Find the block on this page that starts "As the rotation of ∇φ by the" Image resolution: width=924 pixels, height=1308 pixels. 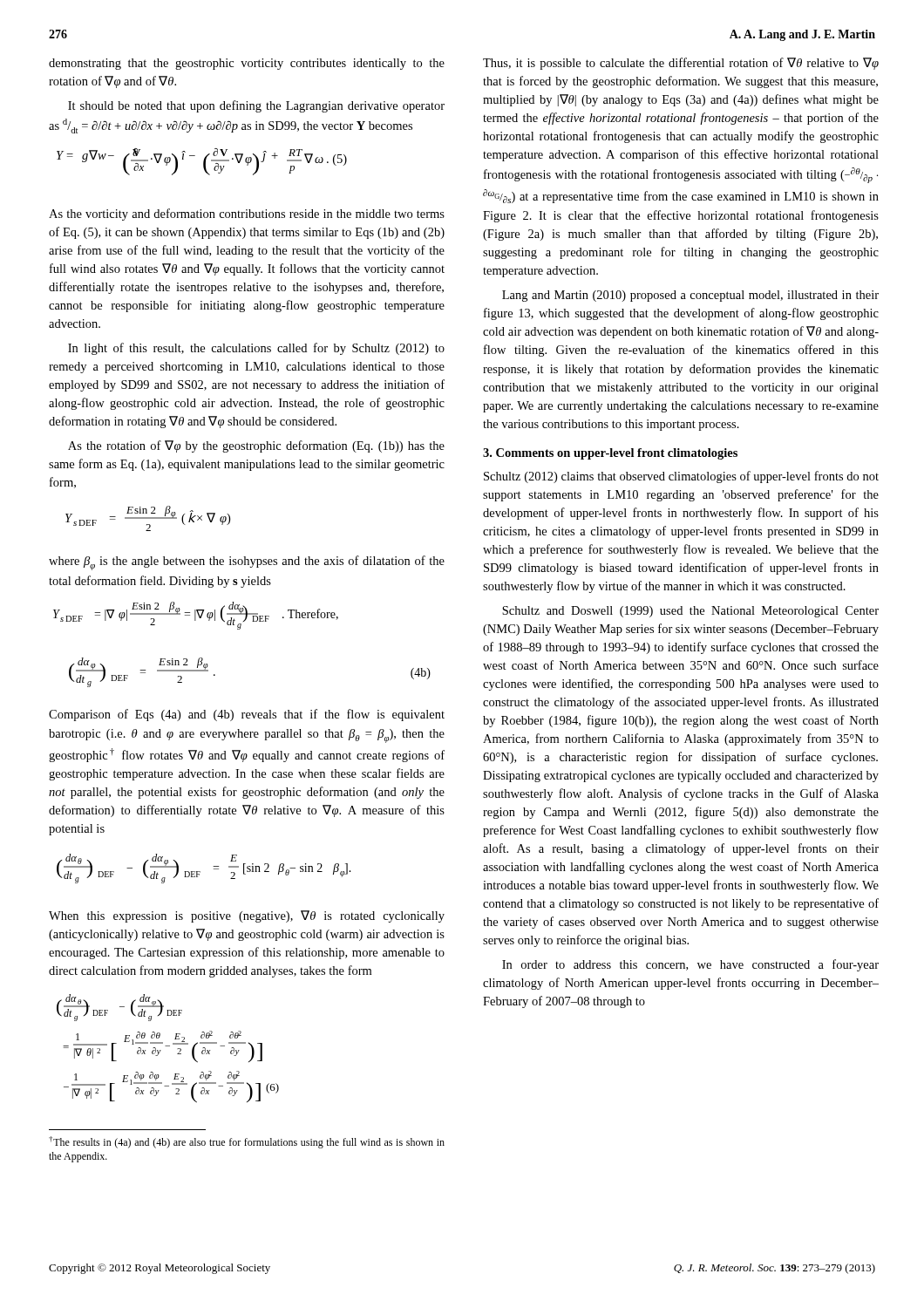click(x=247, y=464)
